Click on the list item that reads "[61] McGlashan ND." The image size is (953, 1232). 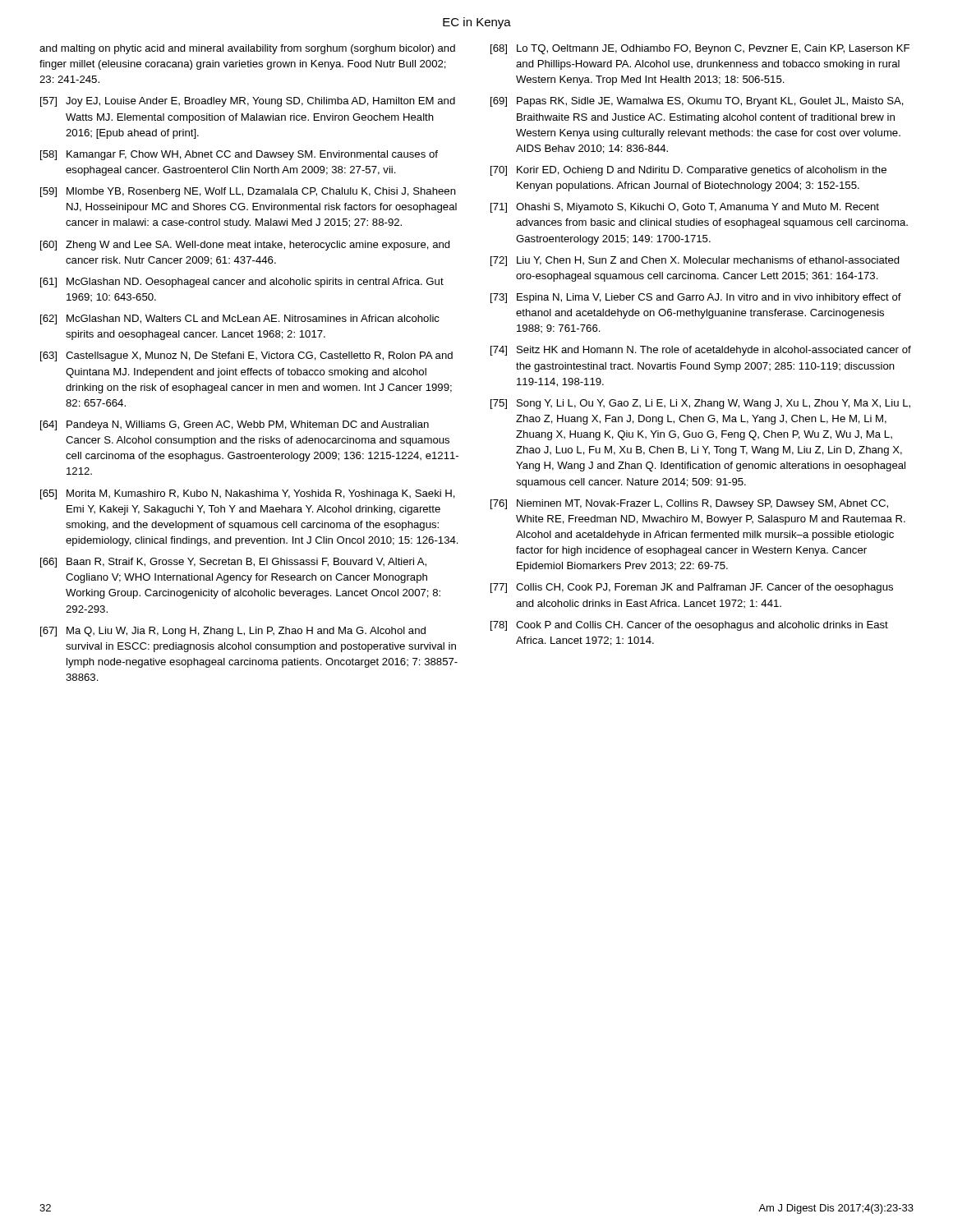[251, 289]
